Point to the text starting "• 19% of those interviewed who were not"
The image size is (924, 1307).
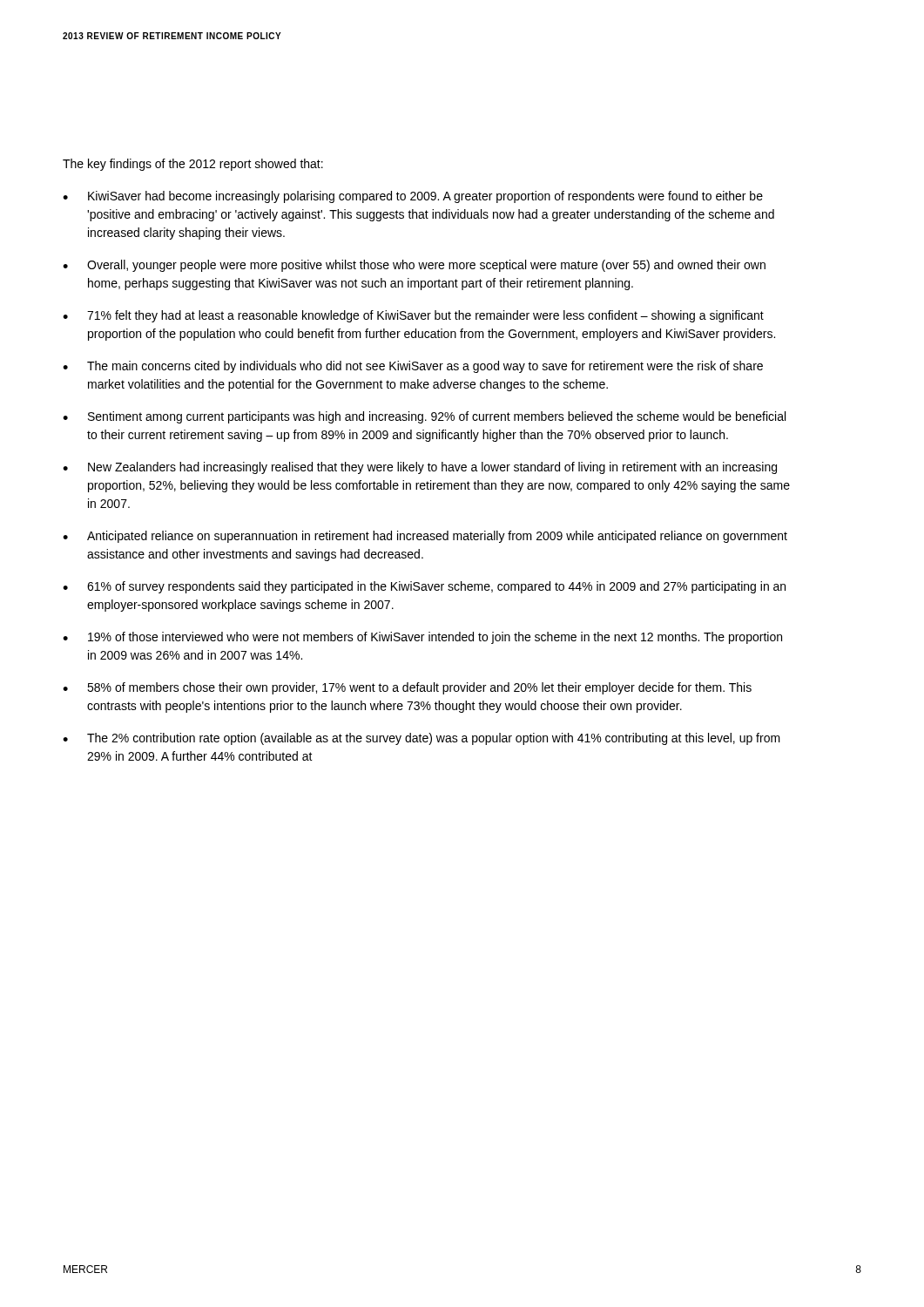429,647
